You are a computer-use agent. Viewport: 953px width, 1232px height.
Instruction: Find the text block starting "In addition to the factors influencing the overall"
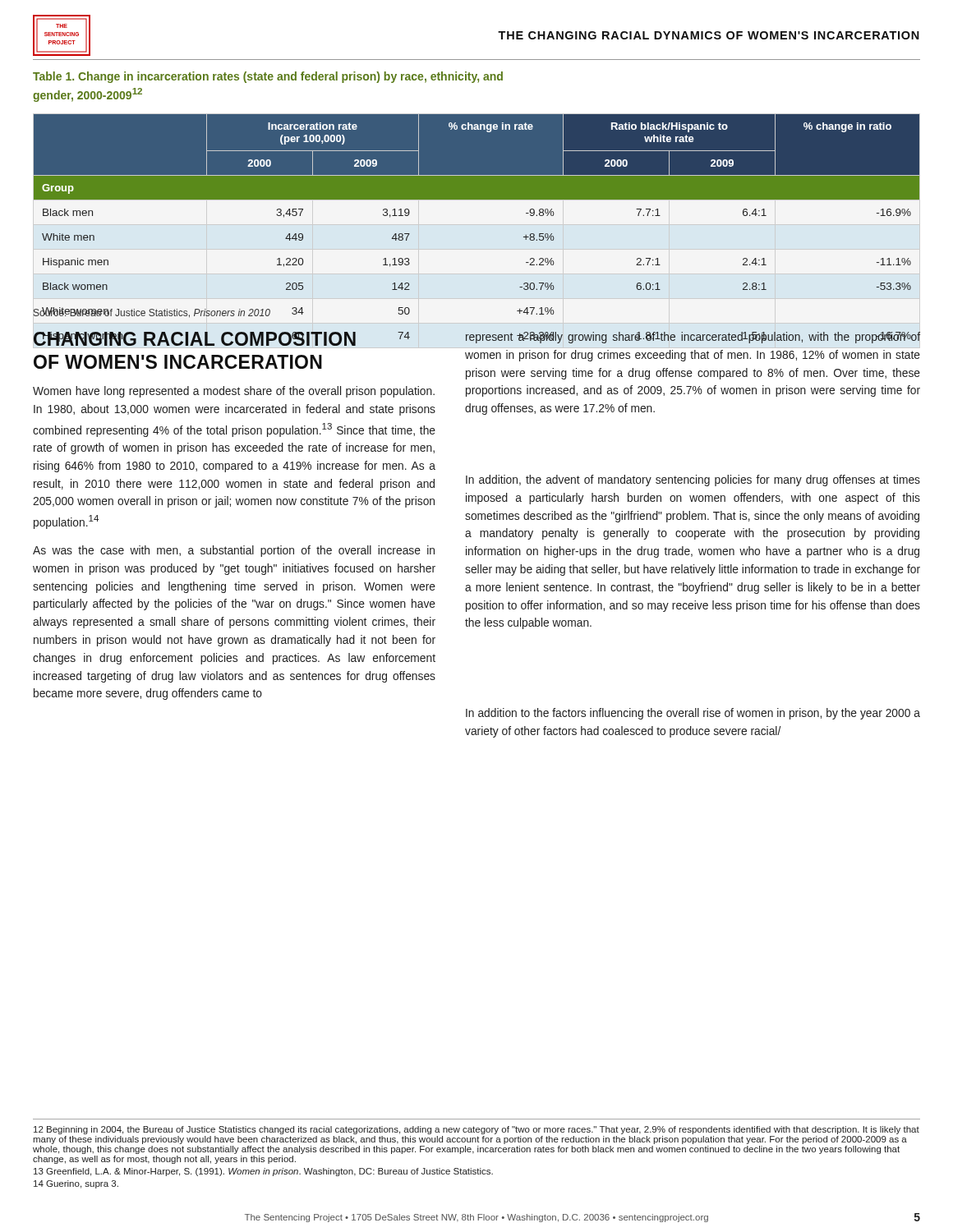pos(693,723)
